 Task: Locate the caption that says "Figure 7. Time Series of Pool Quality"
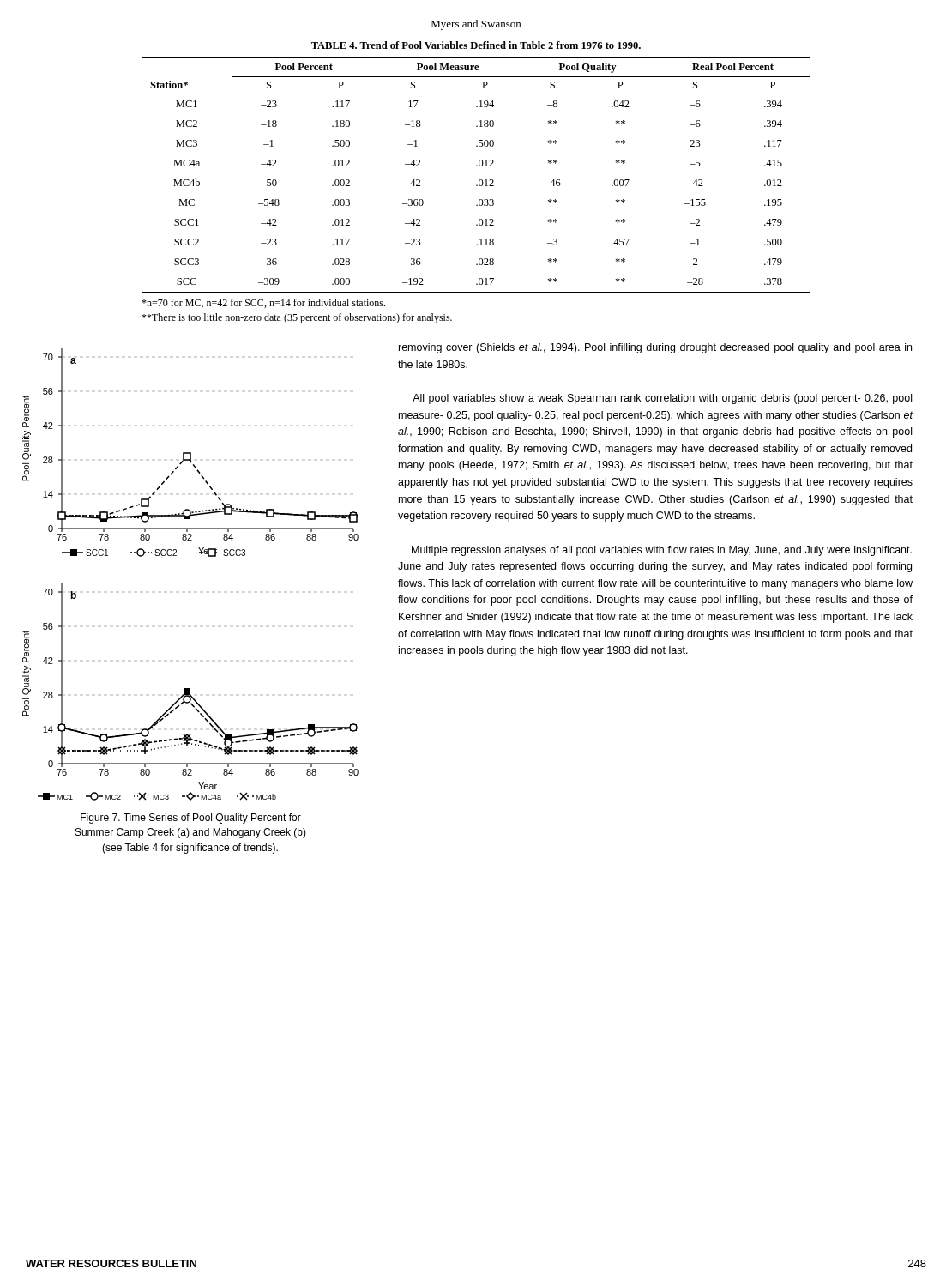click(x=190, y=833)
